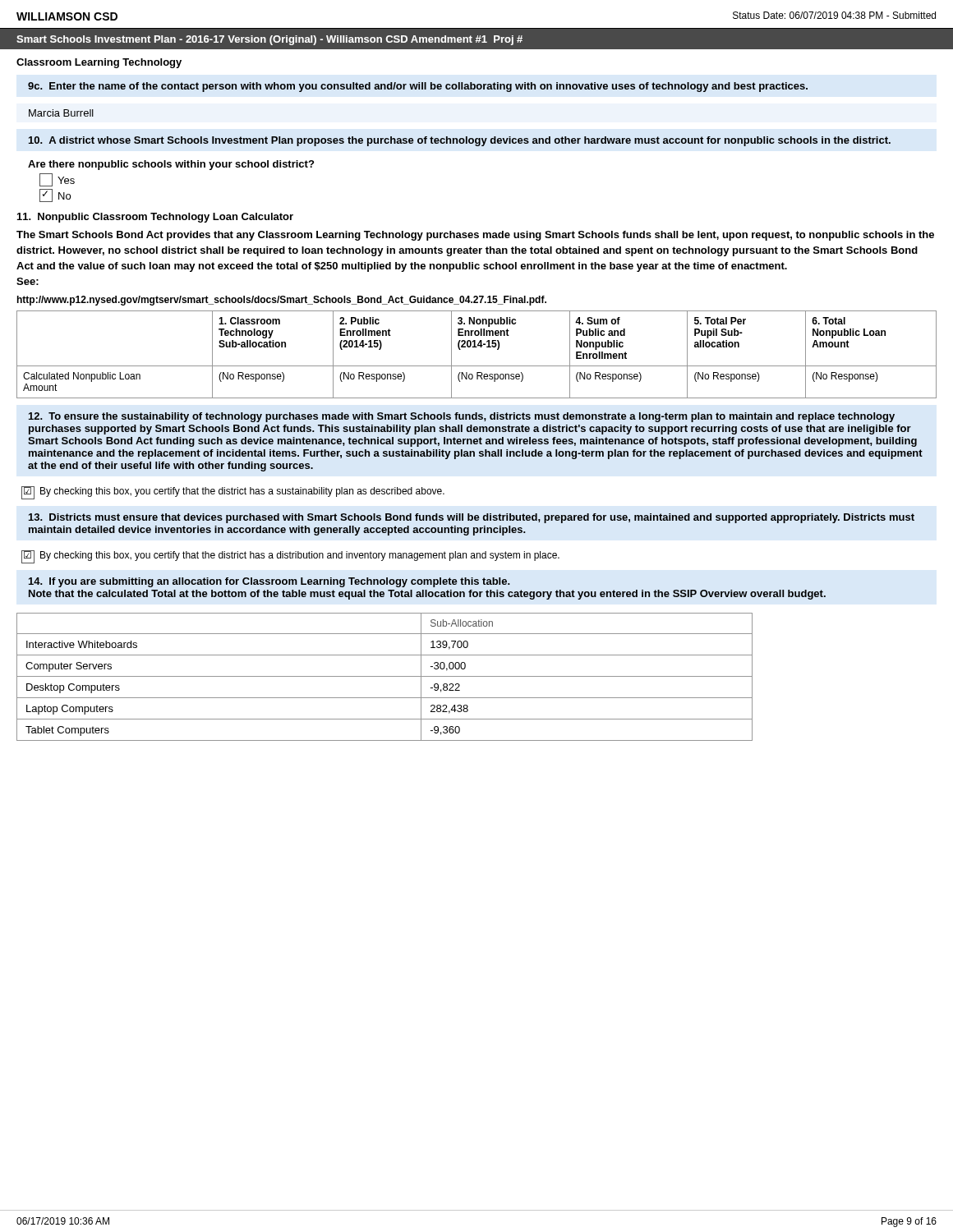Find the text block that says "Districts must ensure that devices purchased with Smart"
The width and height of the screenshot is (953, 1232).
(471, 523)
